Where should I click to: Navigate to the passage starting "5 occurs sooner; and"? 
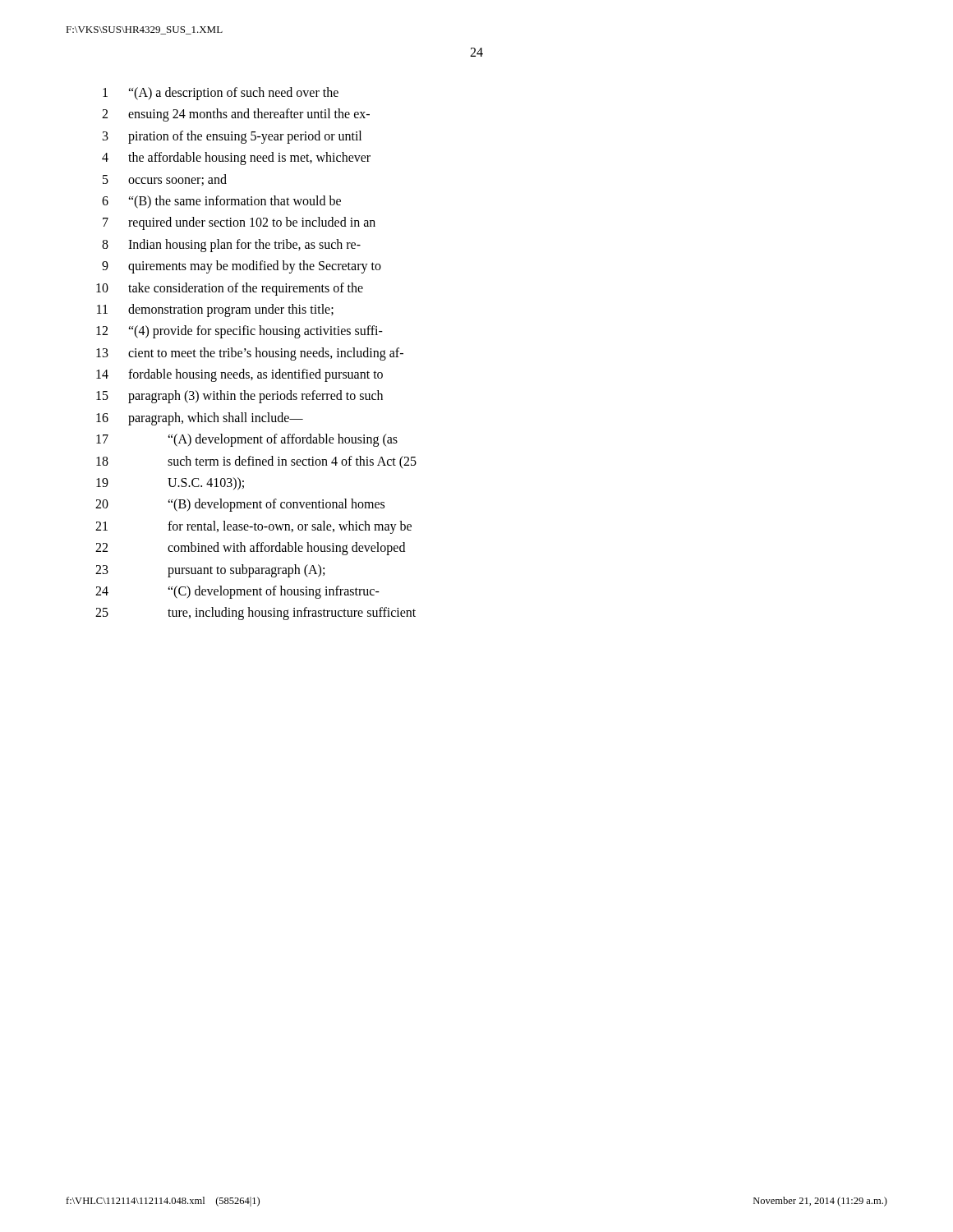(x=165, y=180)
